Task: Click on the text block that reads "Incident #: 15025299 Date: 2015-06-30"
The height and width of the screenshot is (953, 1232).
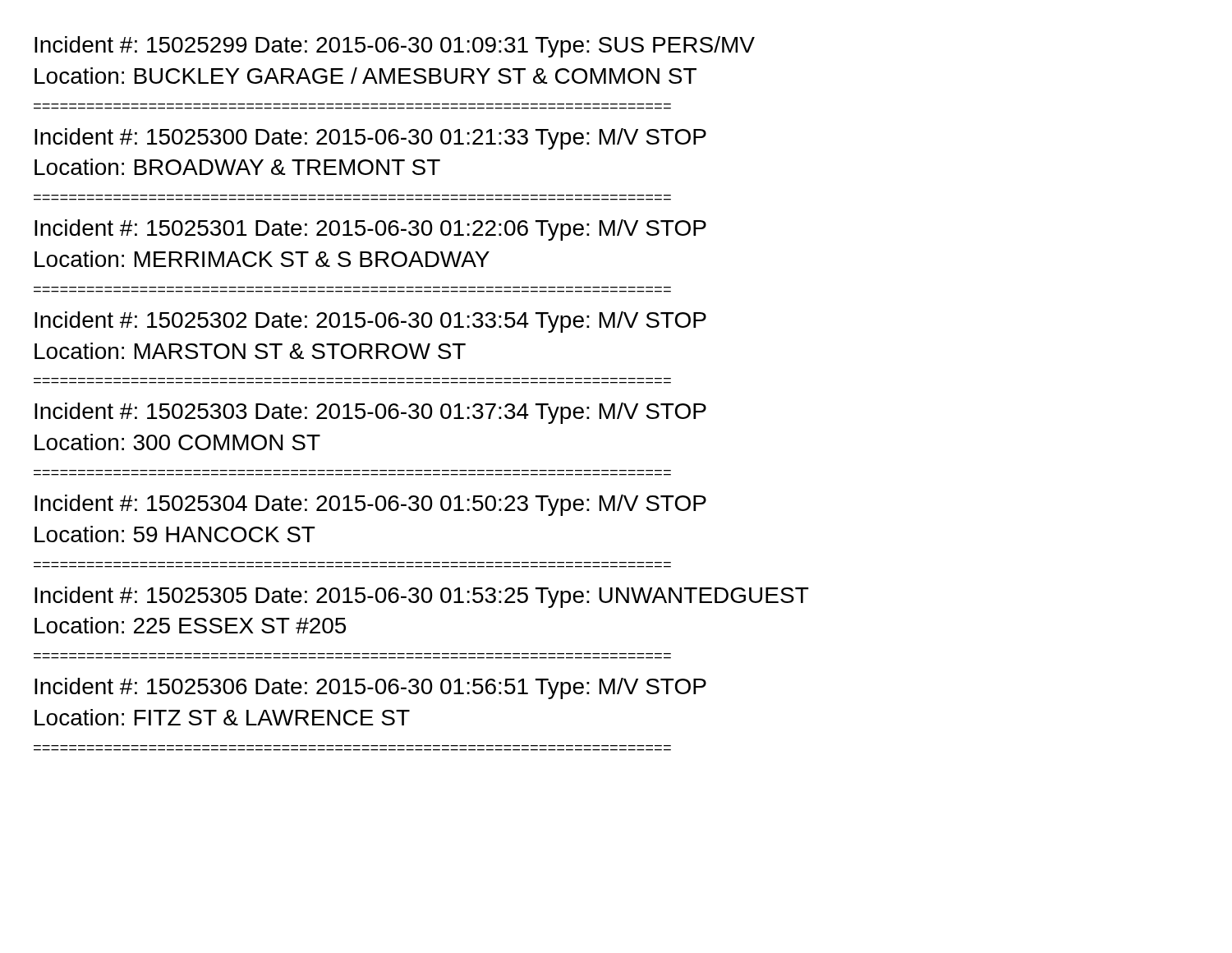Action: click(616, 61)
